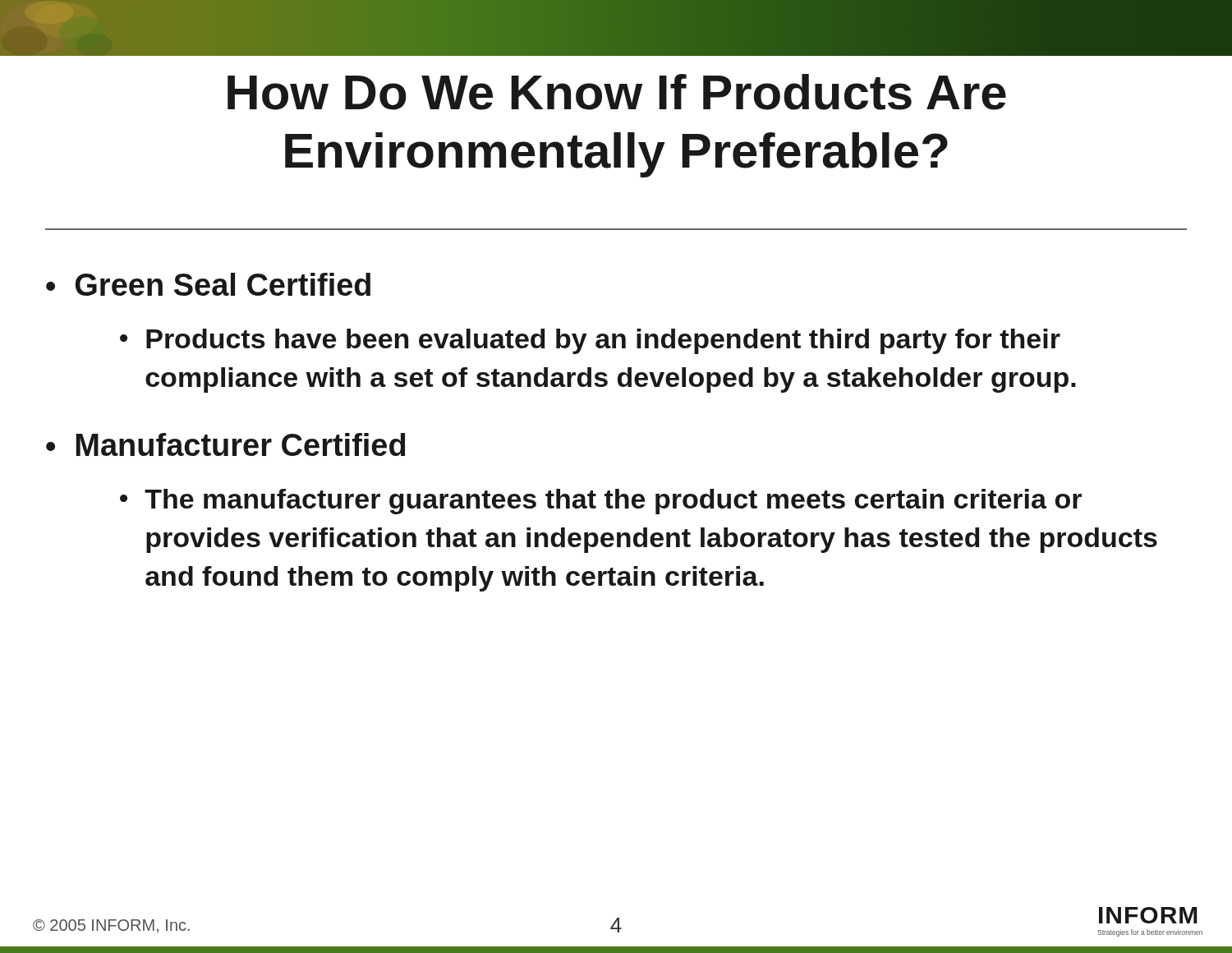The width and height of the screenshot is (1232, 953).
Task: Where is the passage that starts "• The manufacturer guarantees that"?
Action: pyautogui.click(x=651, y=538)
